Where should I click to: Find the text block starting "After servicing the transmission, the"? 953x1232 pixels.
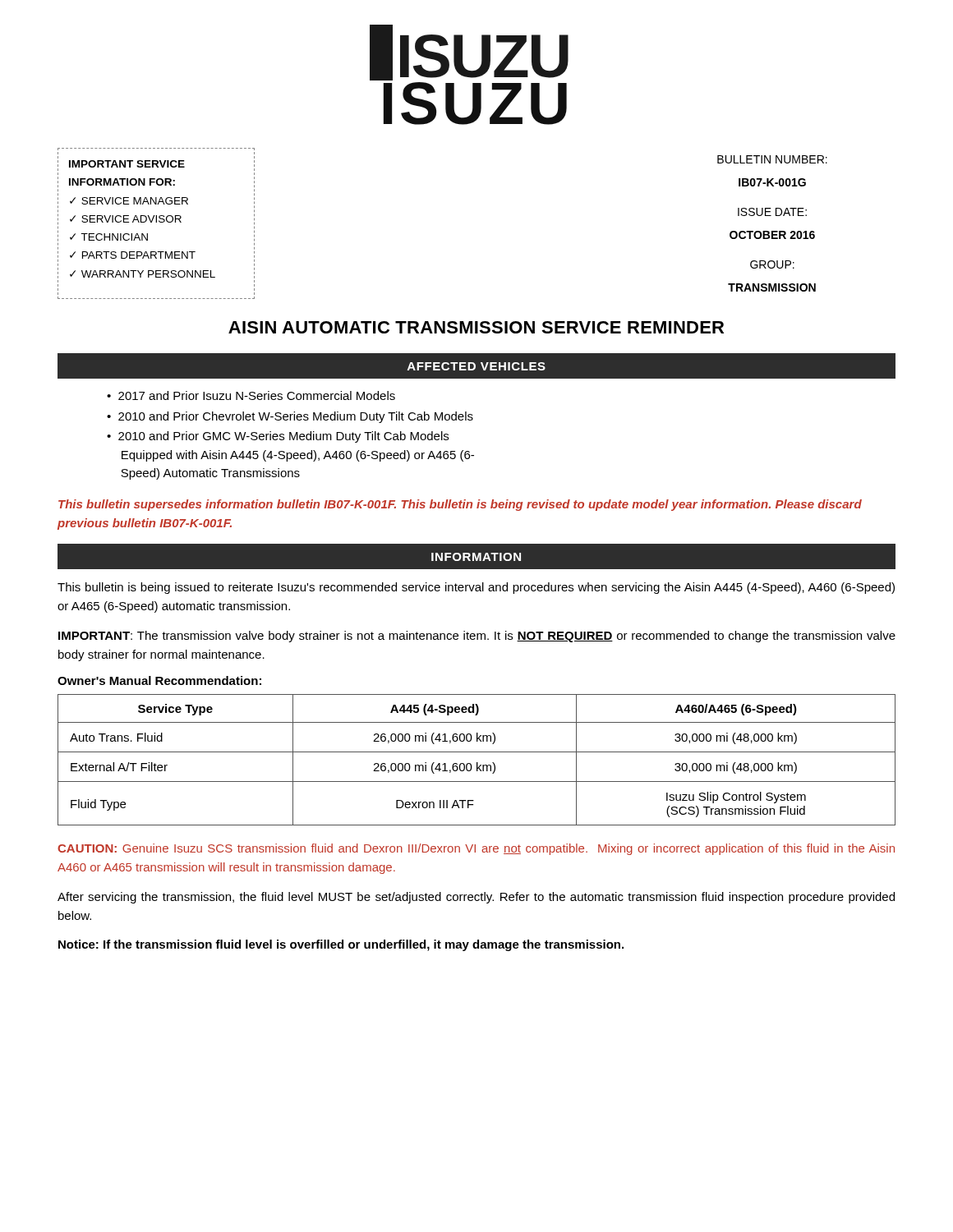[476, 906]
